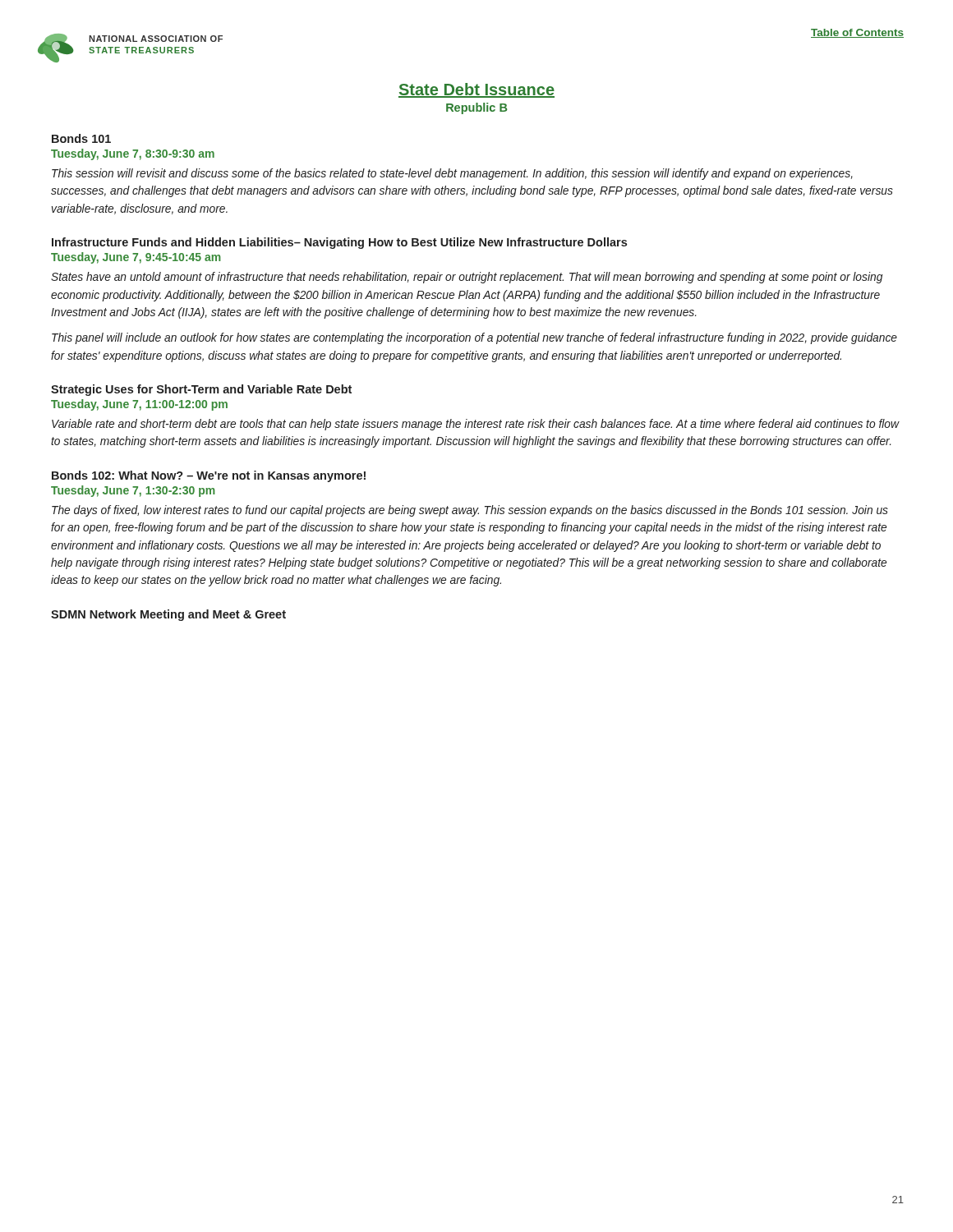Find "Tuesday, June 7, 8:30-9:30 am" on this page
Image resolution: width=953 pixels, height=1232 pixels.
pyautogui.click(x=133, y=154)
